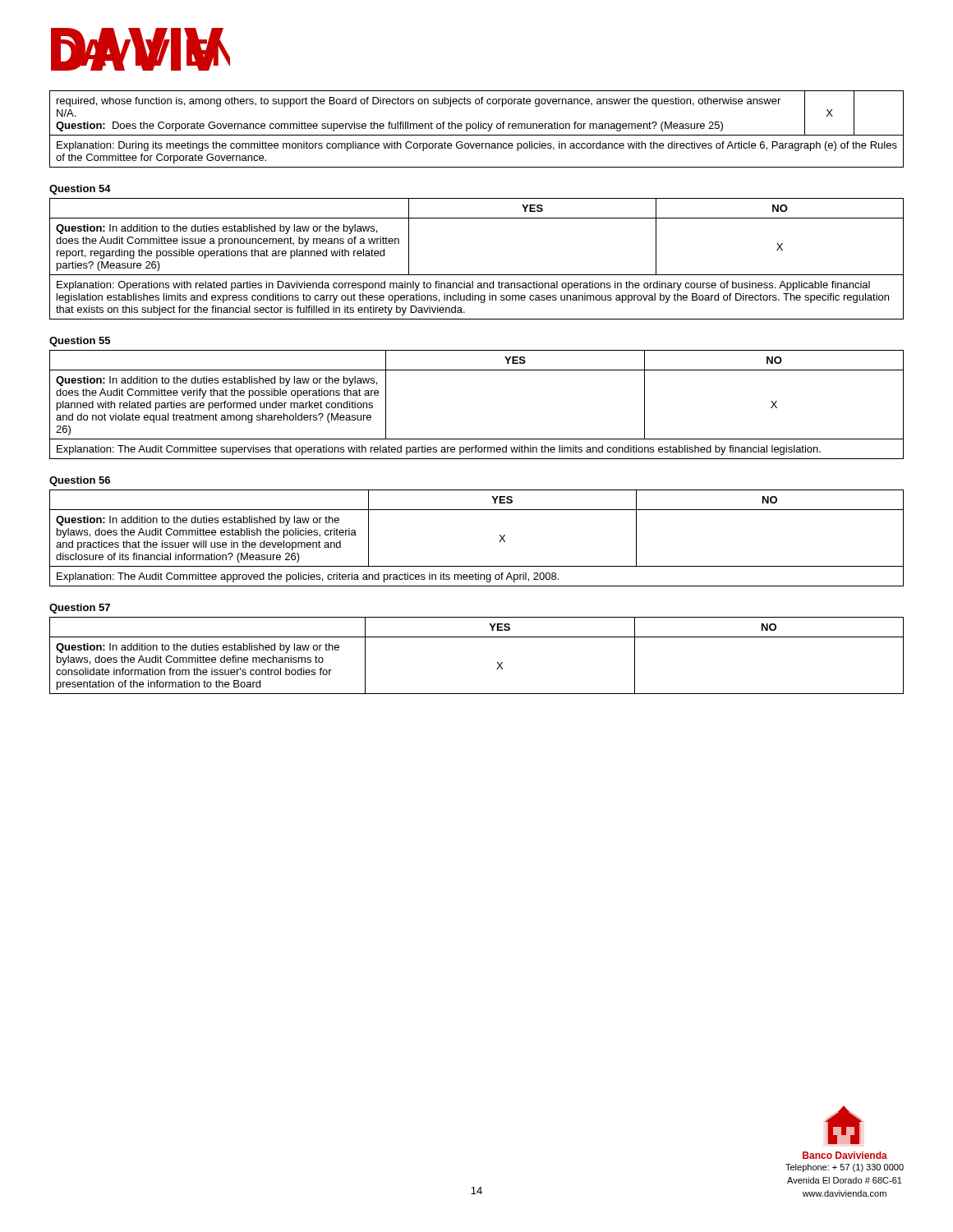The image size is (953, 1232).
Task: Select the element starting "Question 54"
Action: [80, 188]
